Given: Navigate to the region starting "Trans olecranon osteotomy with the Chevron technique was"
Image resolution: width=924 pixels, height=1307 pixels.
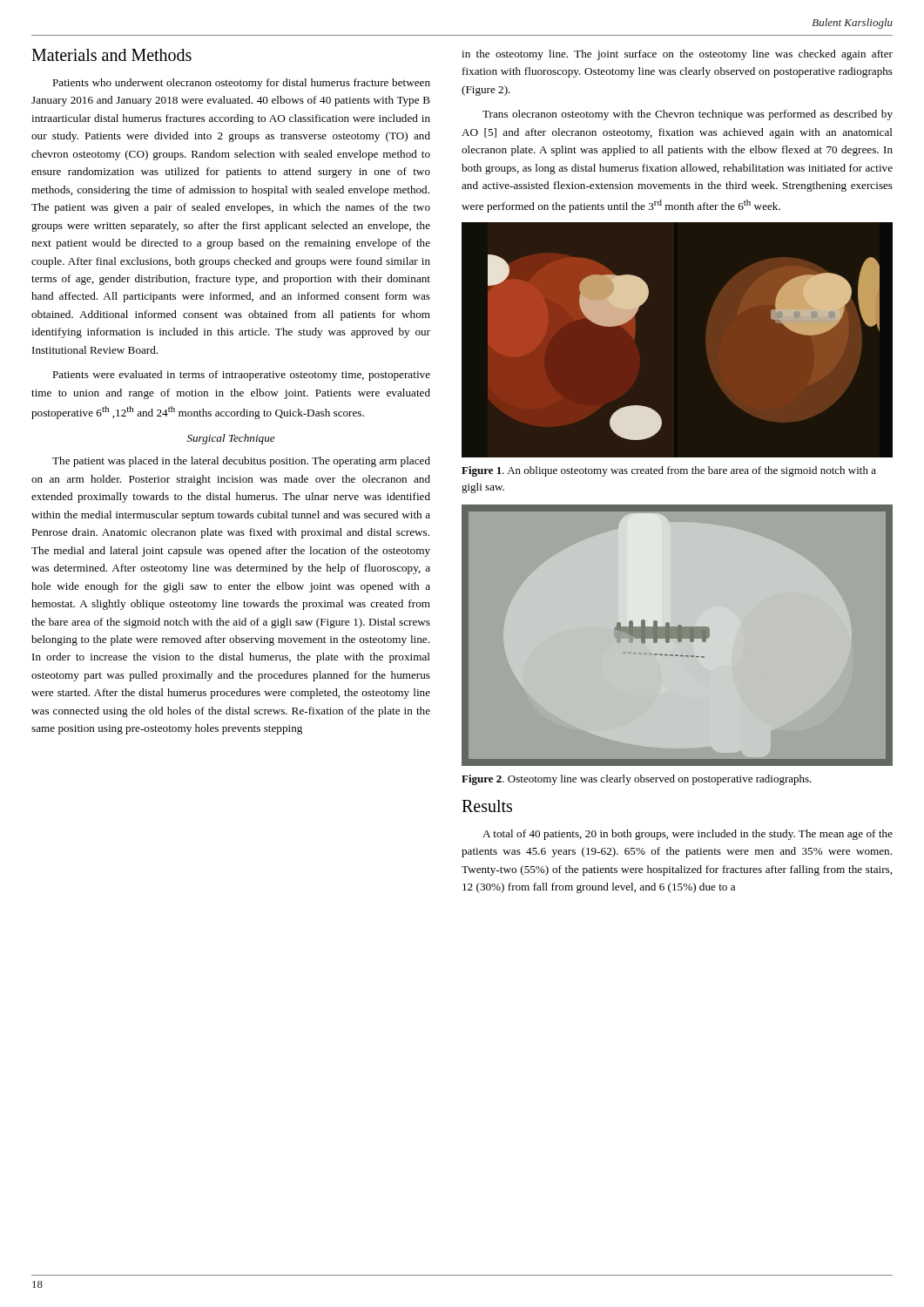Looking at the screenshot, I should click(x=677, y=161).
